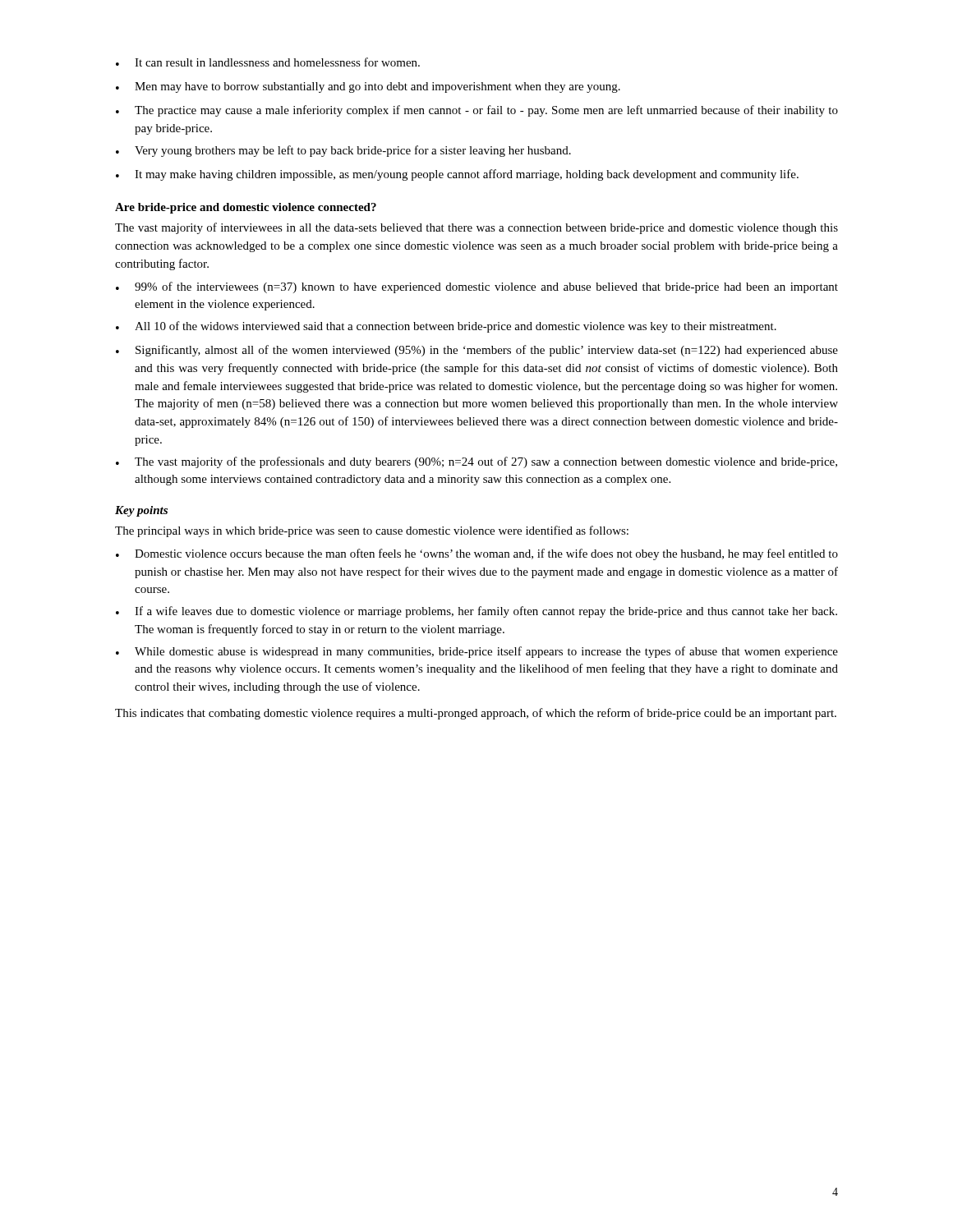This screenshot has height=1232, width=953.
Task: Click on the passage starting "This indicates that combating domestic violence requires a"
Action: pyautogui.click(x=476, y=713)
